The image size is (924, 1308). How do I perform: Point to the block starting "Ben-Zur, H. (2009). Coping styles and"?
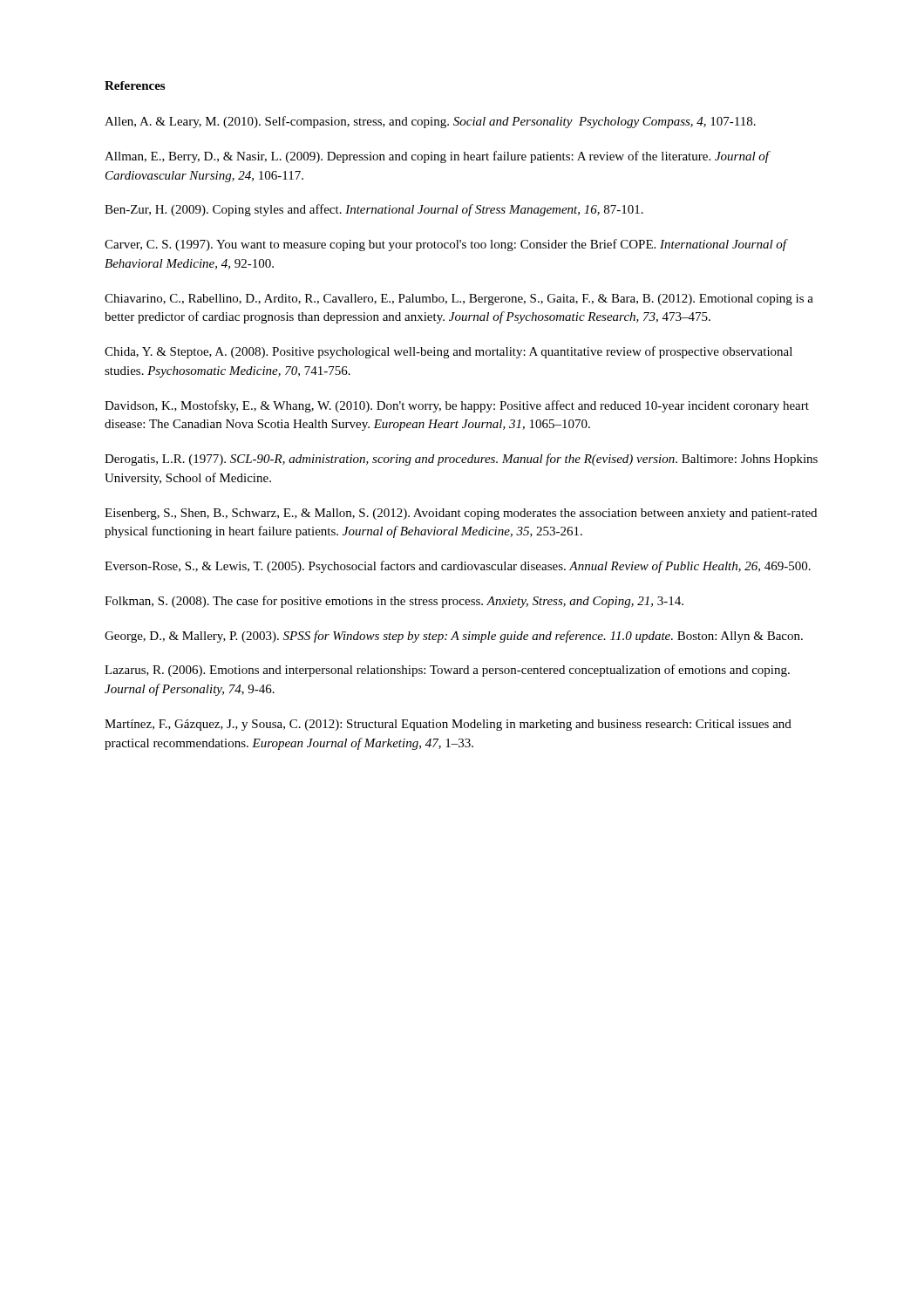pyautogui.click(x=374, y=209)
